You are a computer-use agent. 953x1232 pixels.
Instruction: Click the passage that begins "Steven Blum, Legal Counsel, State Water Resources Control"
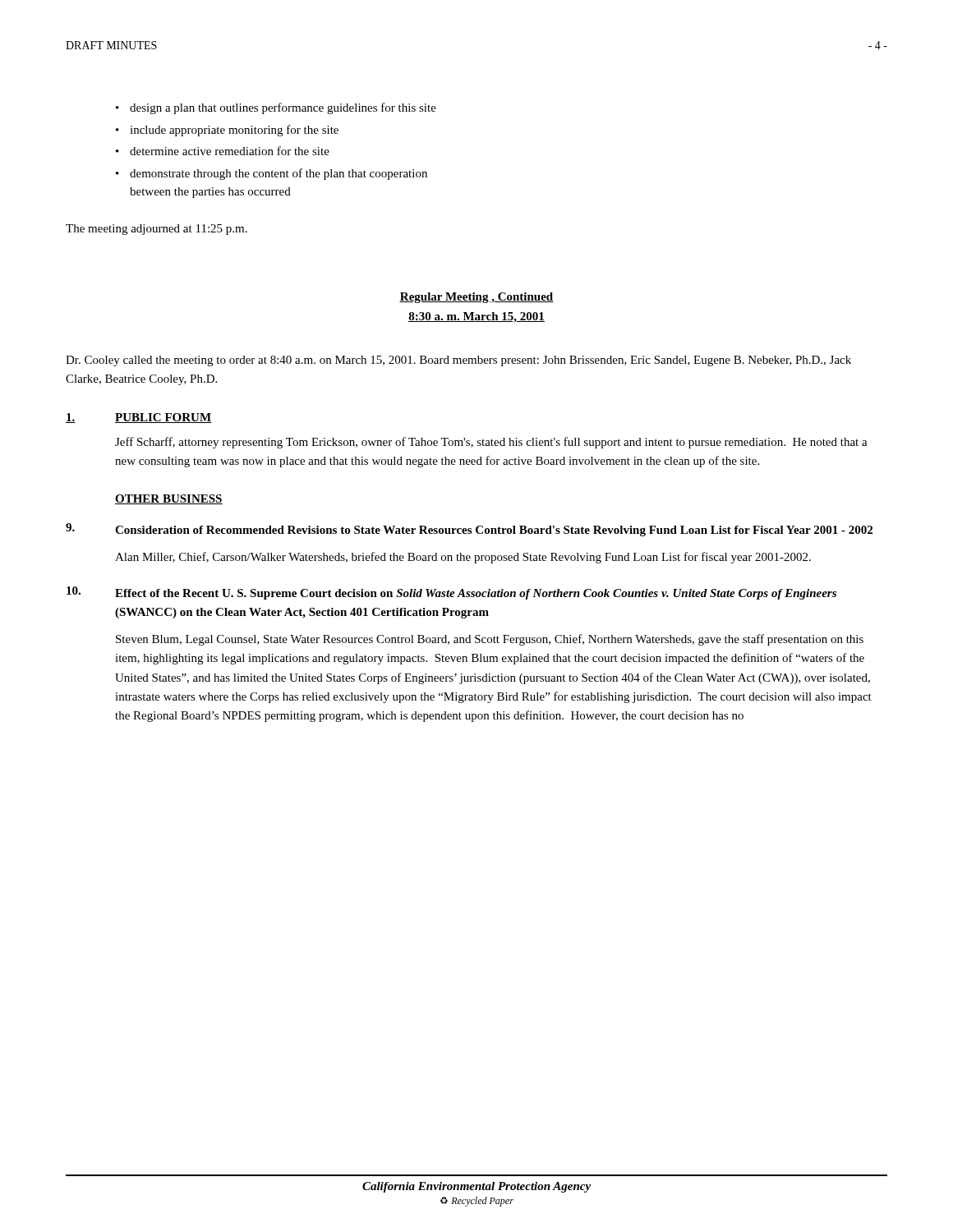click(493, 677)
